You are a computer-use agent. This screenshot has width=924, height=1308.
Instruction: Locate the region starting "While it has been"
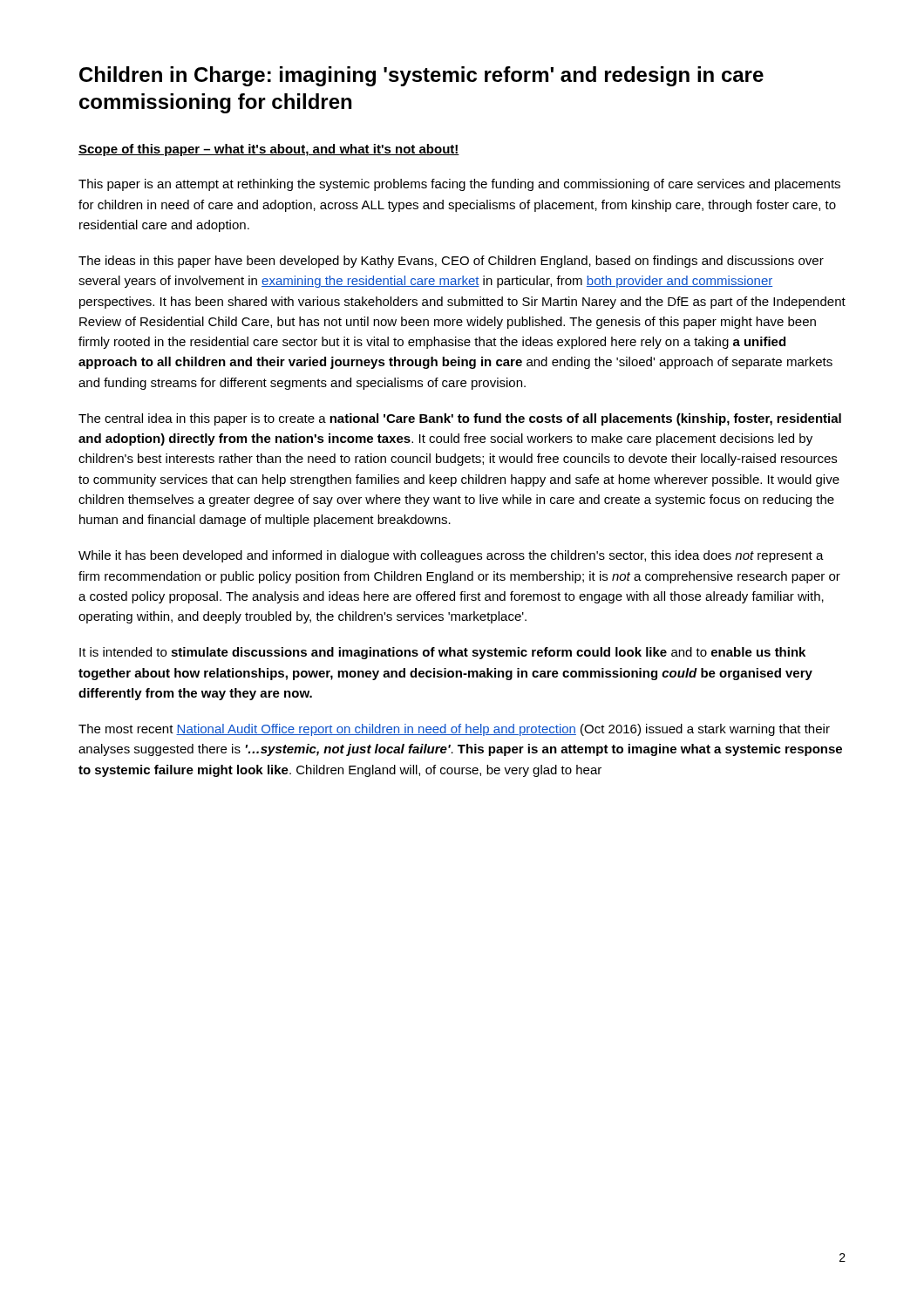[x=459, y=586]
